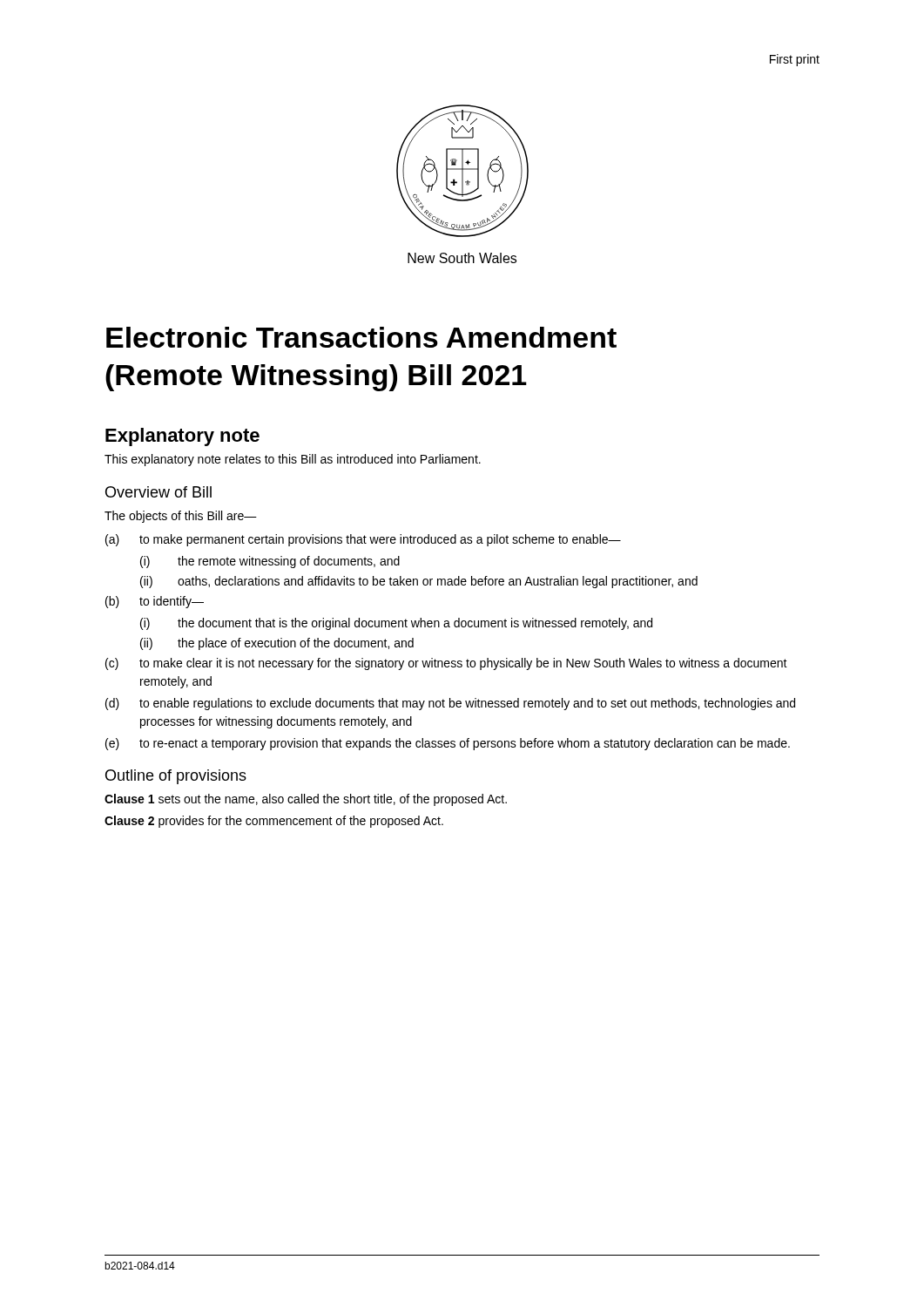Click on the element starting "Clause 2 provides"
Screen dimensions: 1307x924
tap(274, 821)
